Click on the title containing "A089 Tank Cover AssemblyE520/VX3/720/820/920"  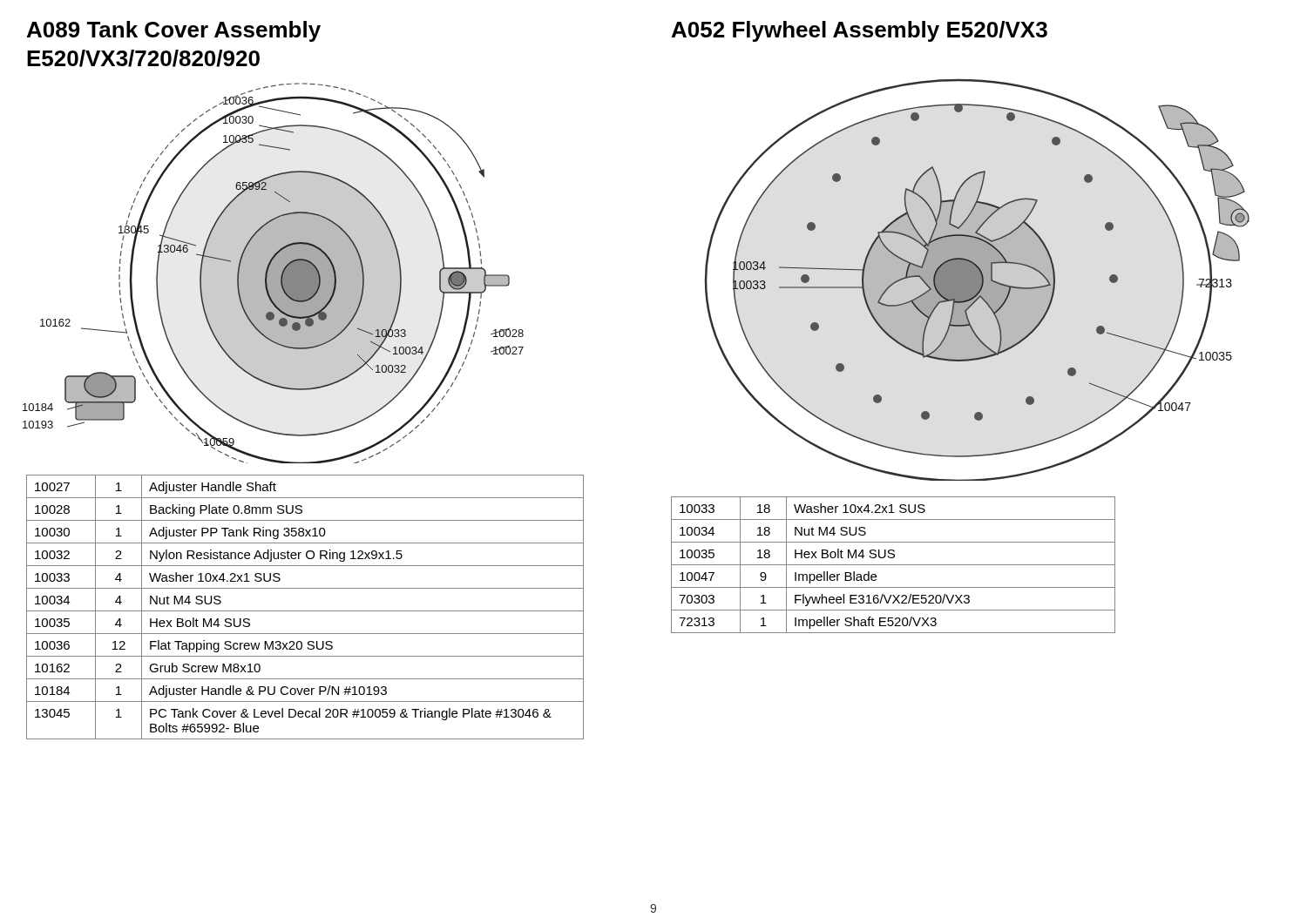coord(173,44)
